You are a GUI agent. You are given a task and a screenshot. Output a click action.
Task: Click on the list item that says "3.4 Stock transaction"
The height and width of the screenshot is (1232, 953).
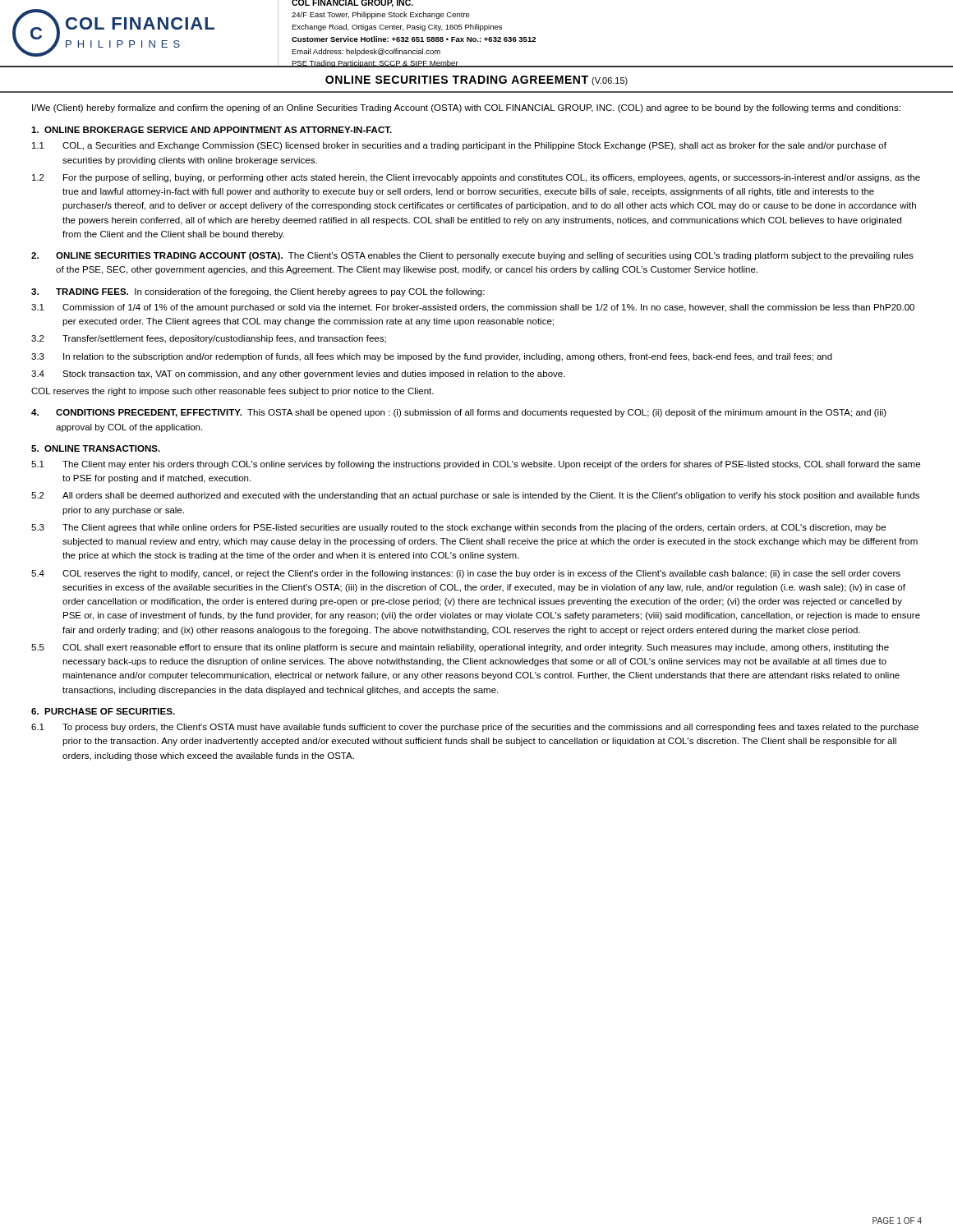476,374
